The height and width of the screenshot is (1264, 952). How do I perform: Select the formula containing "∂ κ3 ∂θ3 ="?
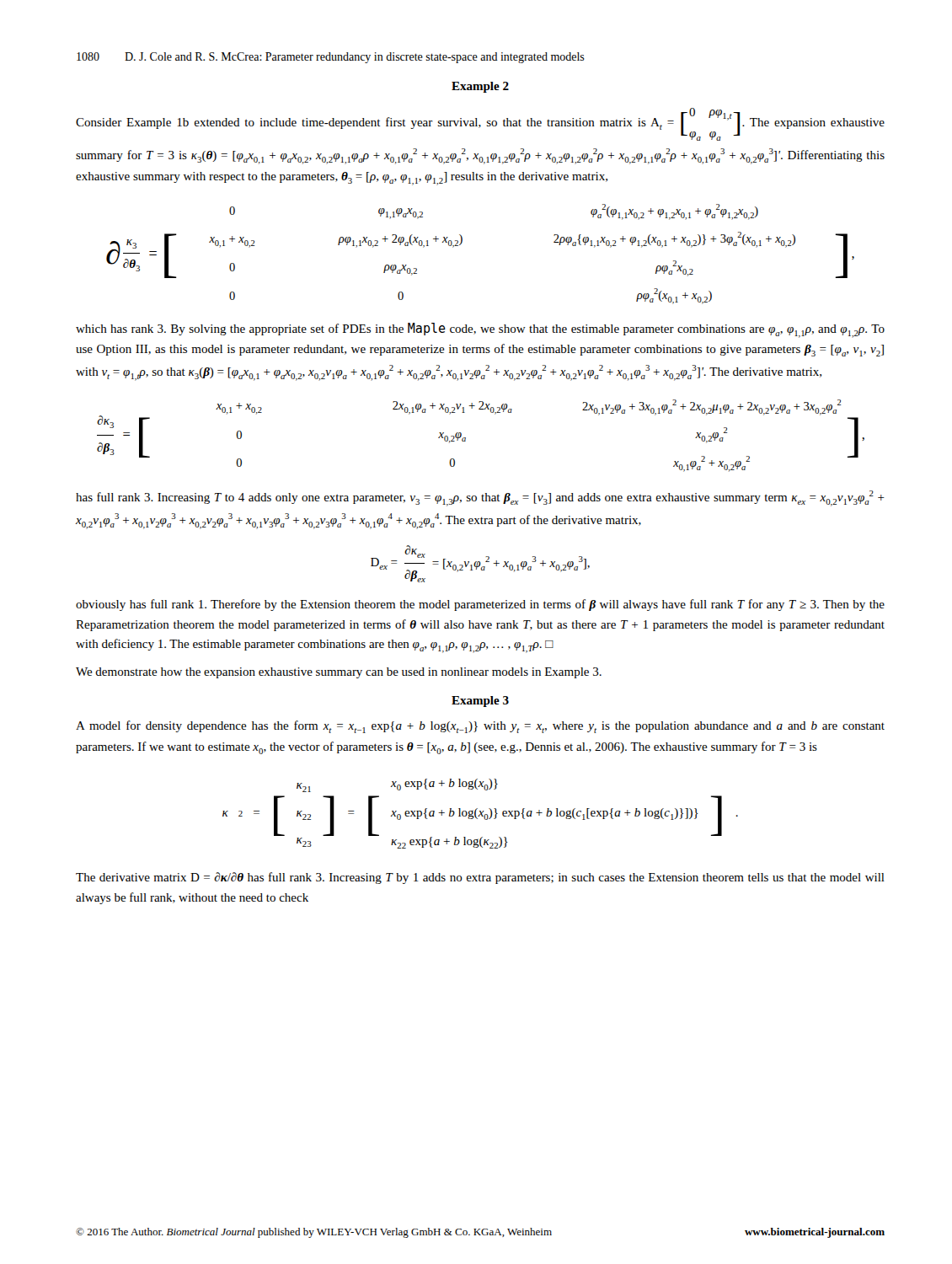coord(231,213)
